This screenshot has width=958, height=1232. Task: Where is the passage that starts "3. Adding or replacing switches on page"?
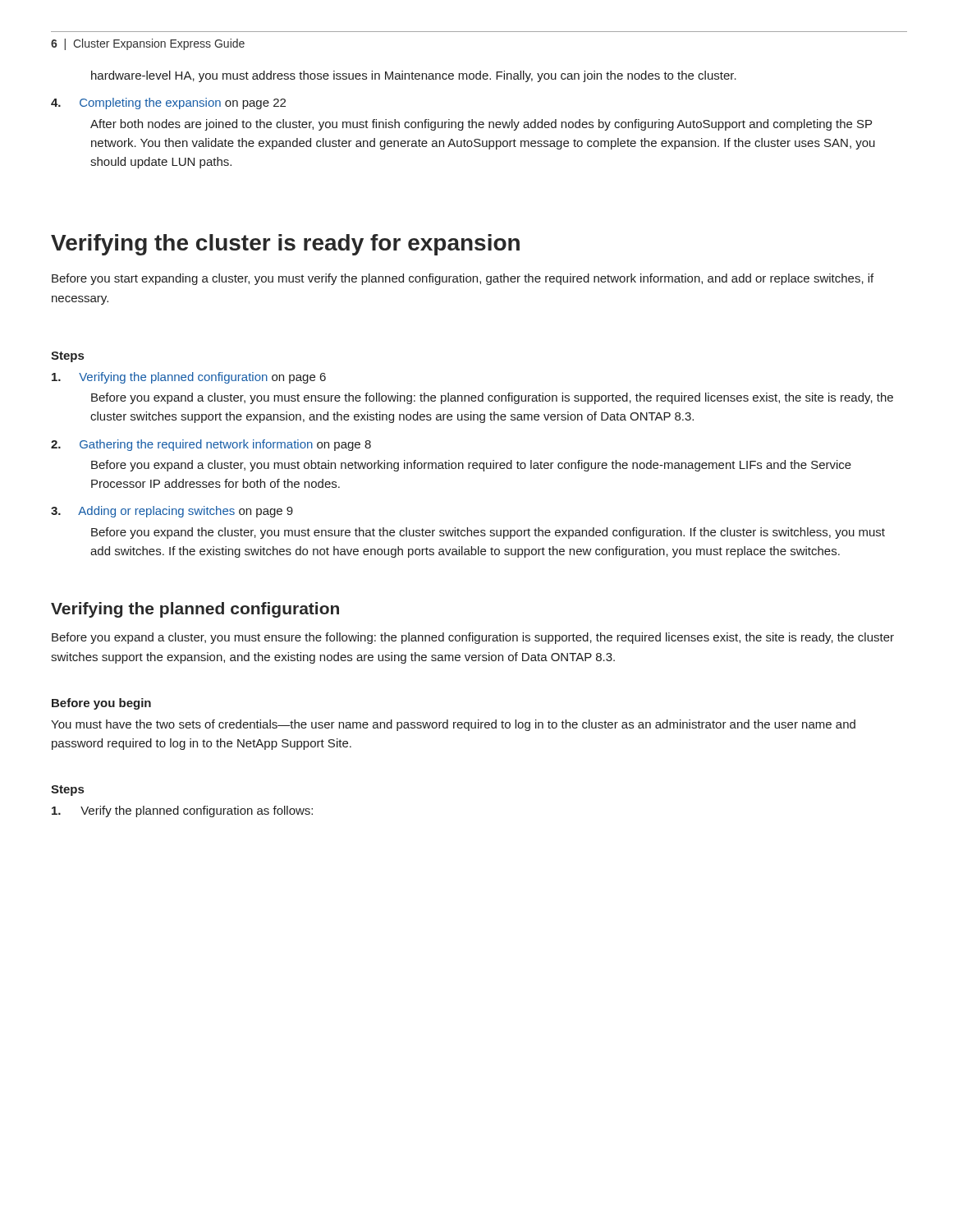click(479, 531)
